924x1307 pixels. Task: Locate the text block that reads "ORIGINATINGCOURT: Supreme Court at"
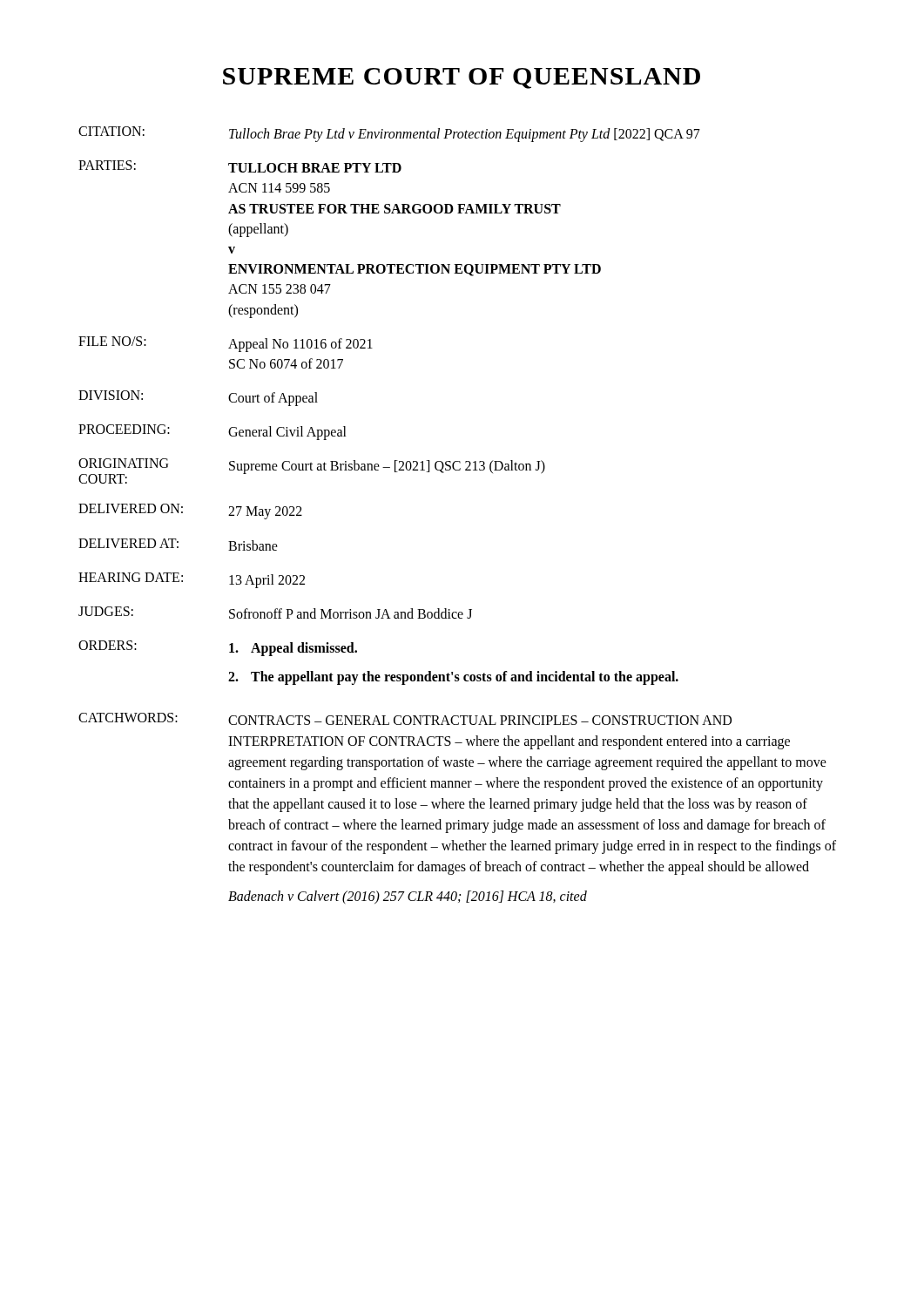pyautogui.click(x=462, y=472)
